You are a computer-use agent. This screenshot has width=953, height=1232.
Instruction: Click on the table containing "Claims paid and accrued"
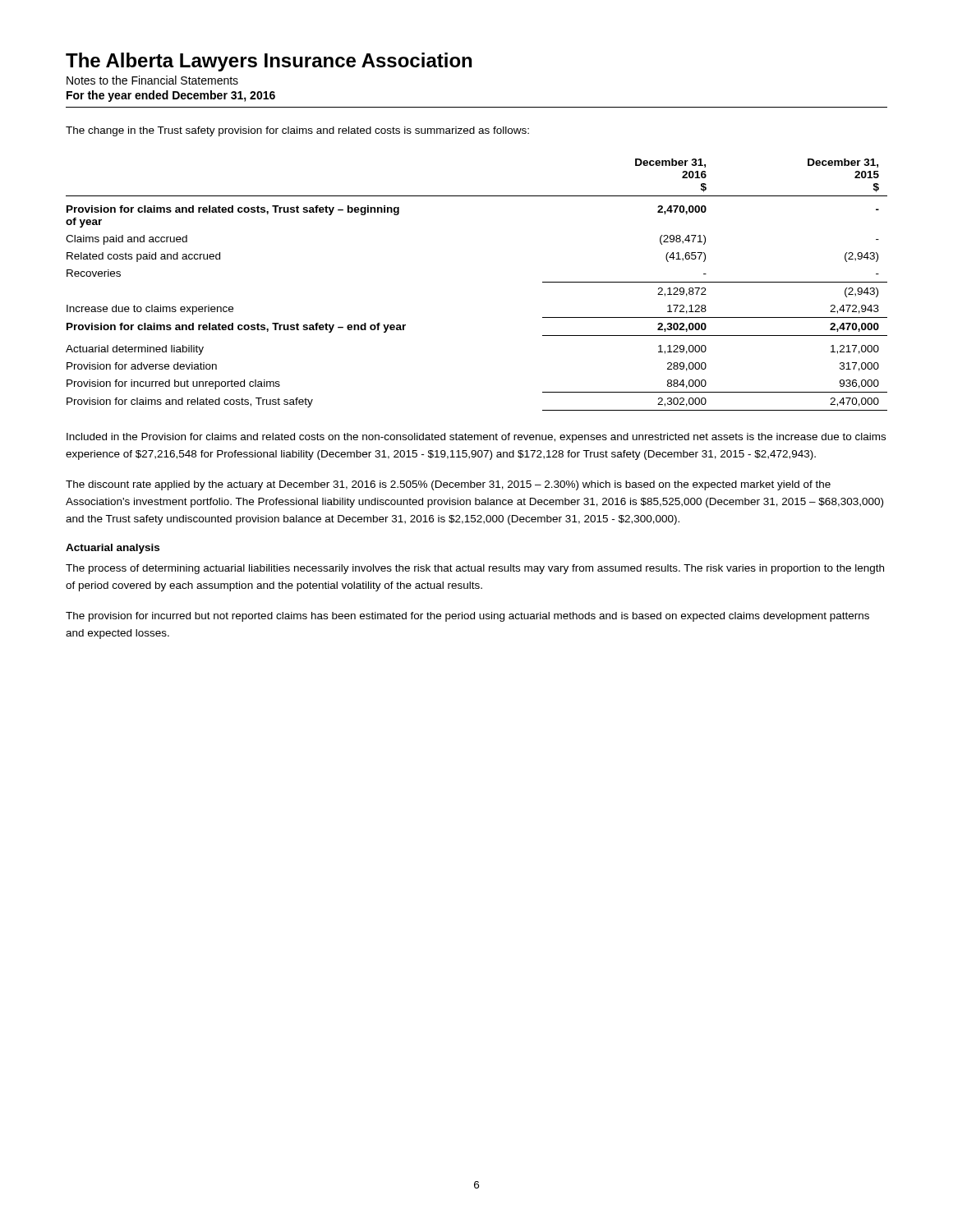(476, 282)
